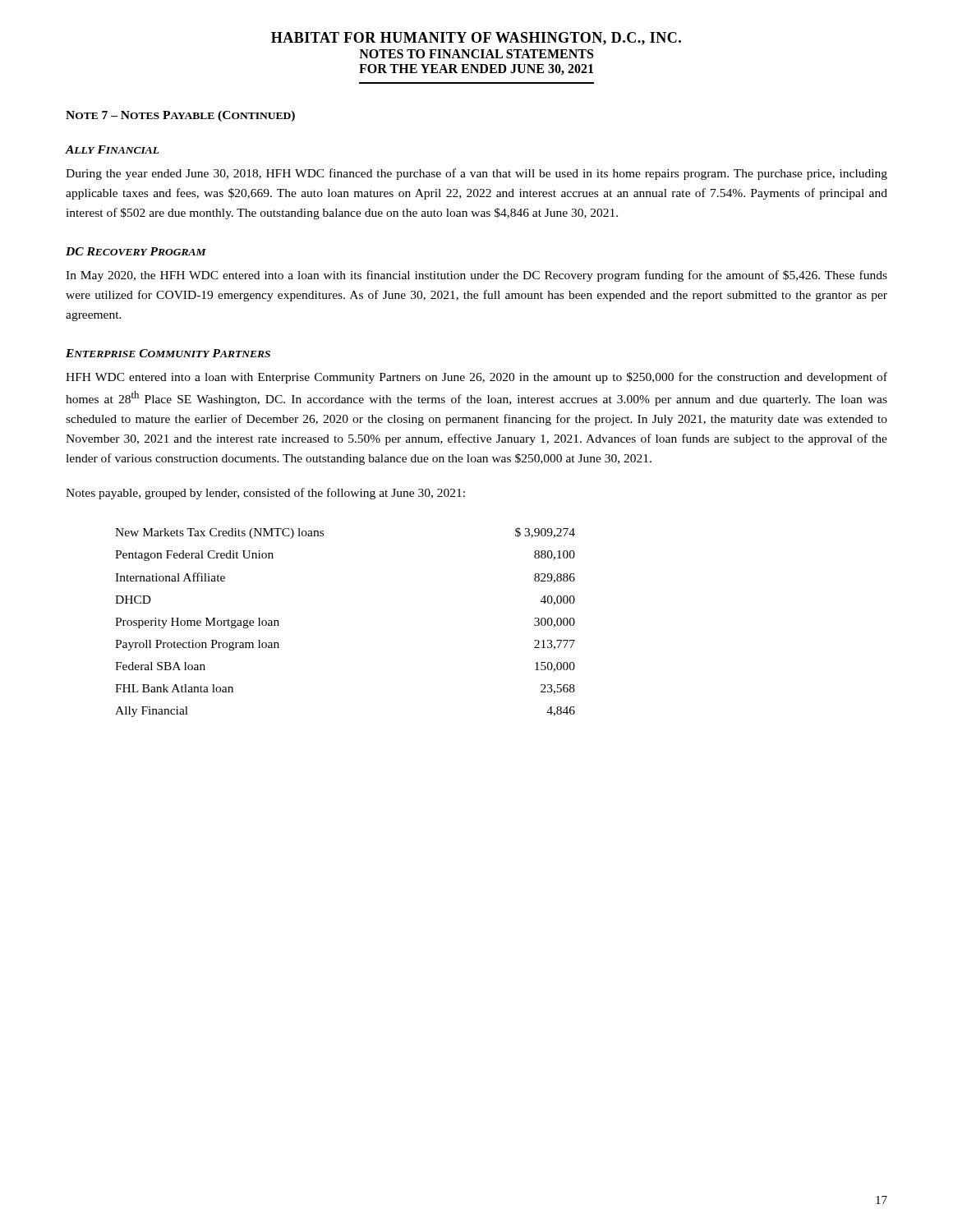The image size is (953, 1232).
Task: Where does it say "ENTERPRISE COMMUNITY PARTNERS"?
Action: click(x=168, y=353)
